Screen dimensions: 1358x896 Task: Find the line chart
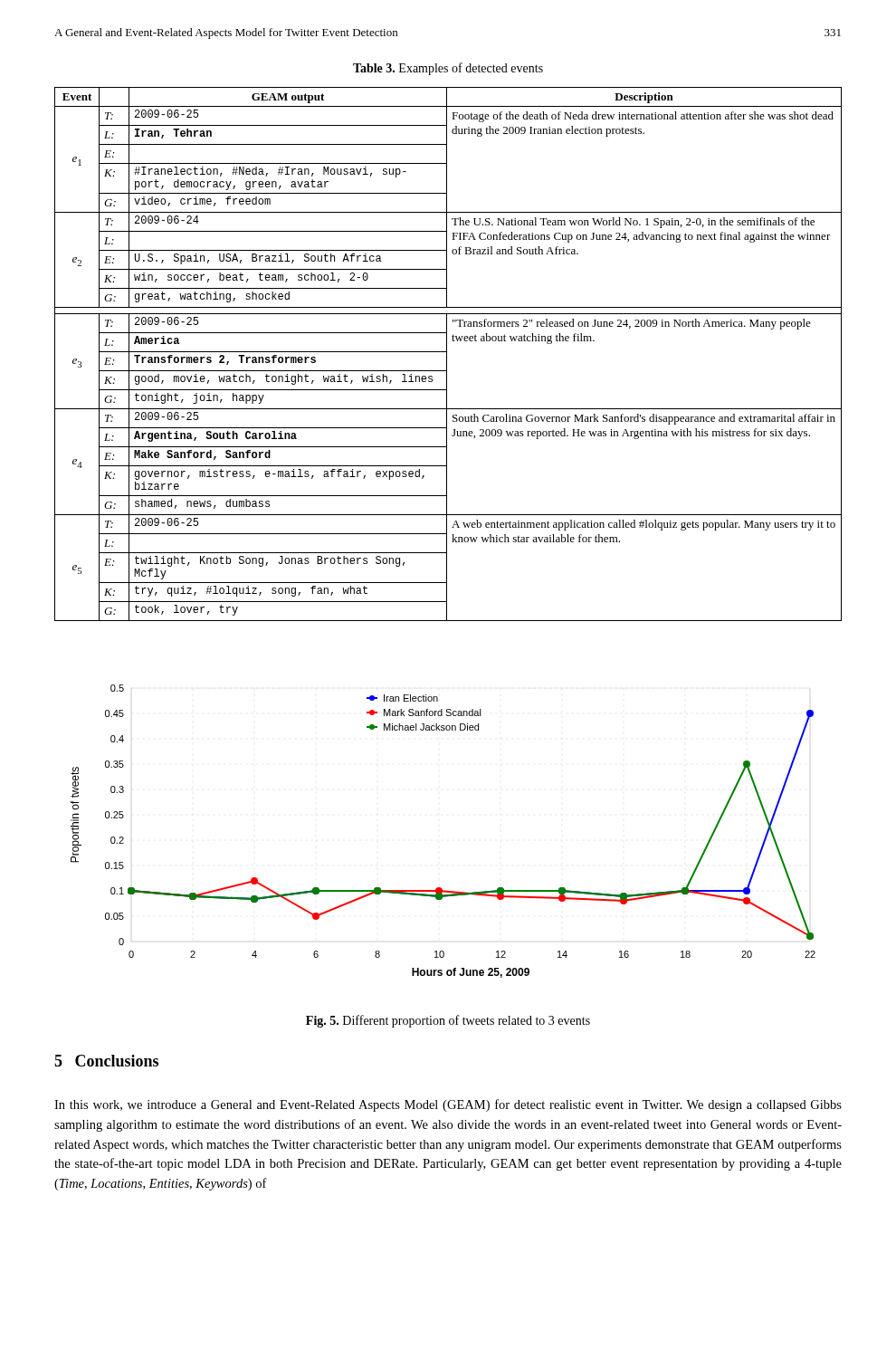click(448, 835)
